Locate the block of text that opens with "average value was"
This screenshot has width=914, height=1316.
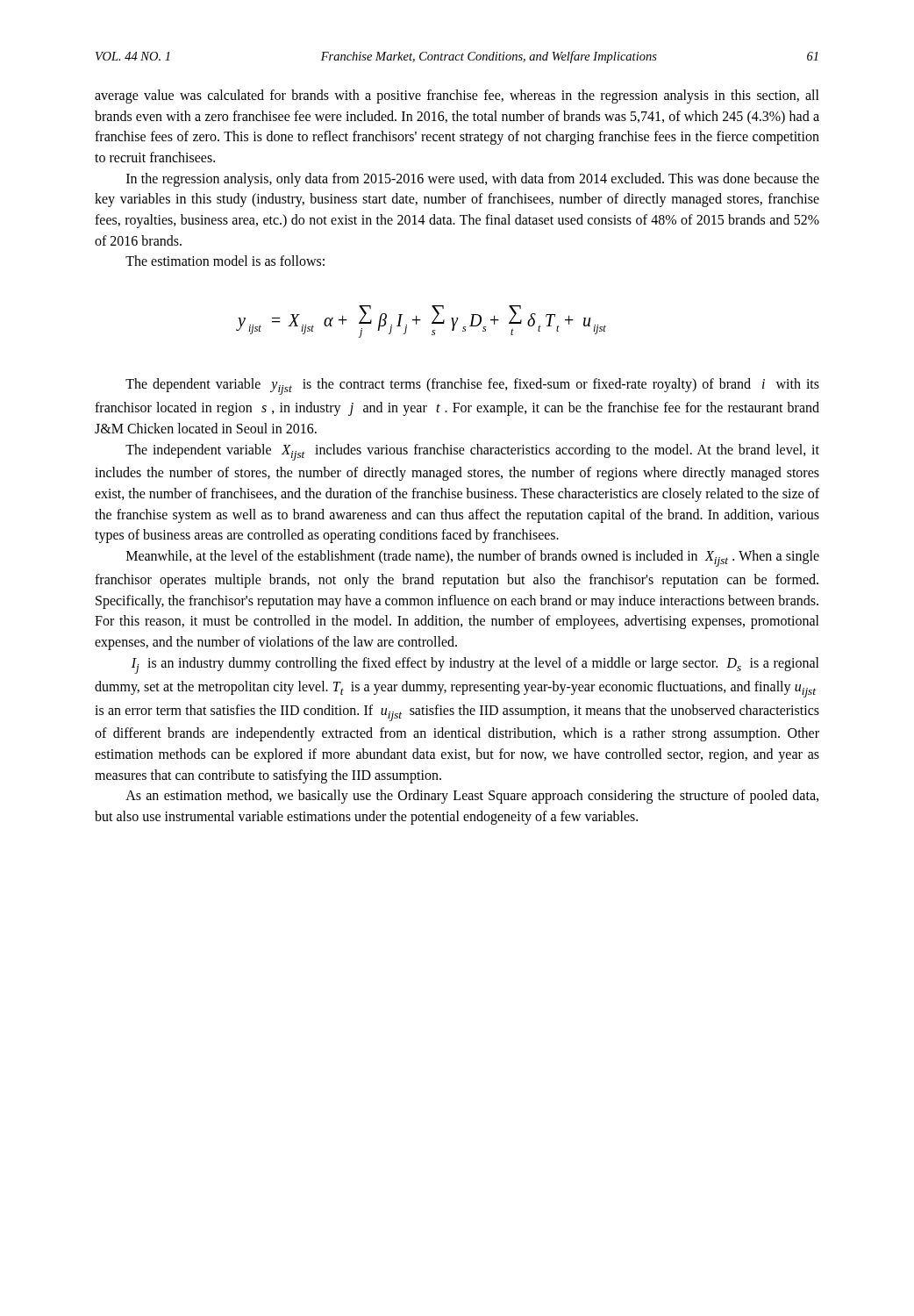click(457, 127)
